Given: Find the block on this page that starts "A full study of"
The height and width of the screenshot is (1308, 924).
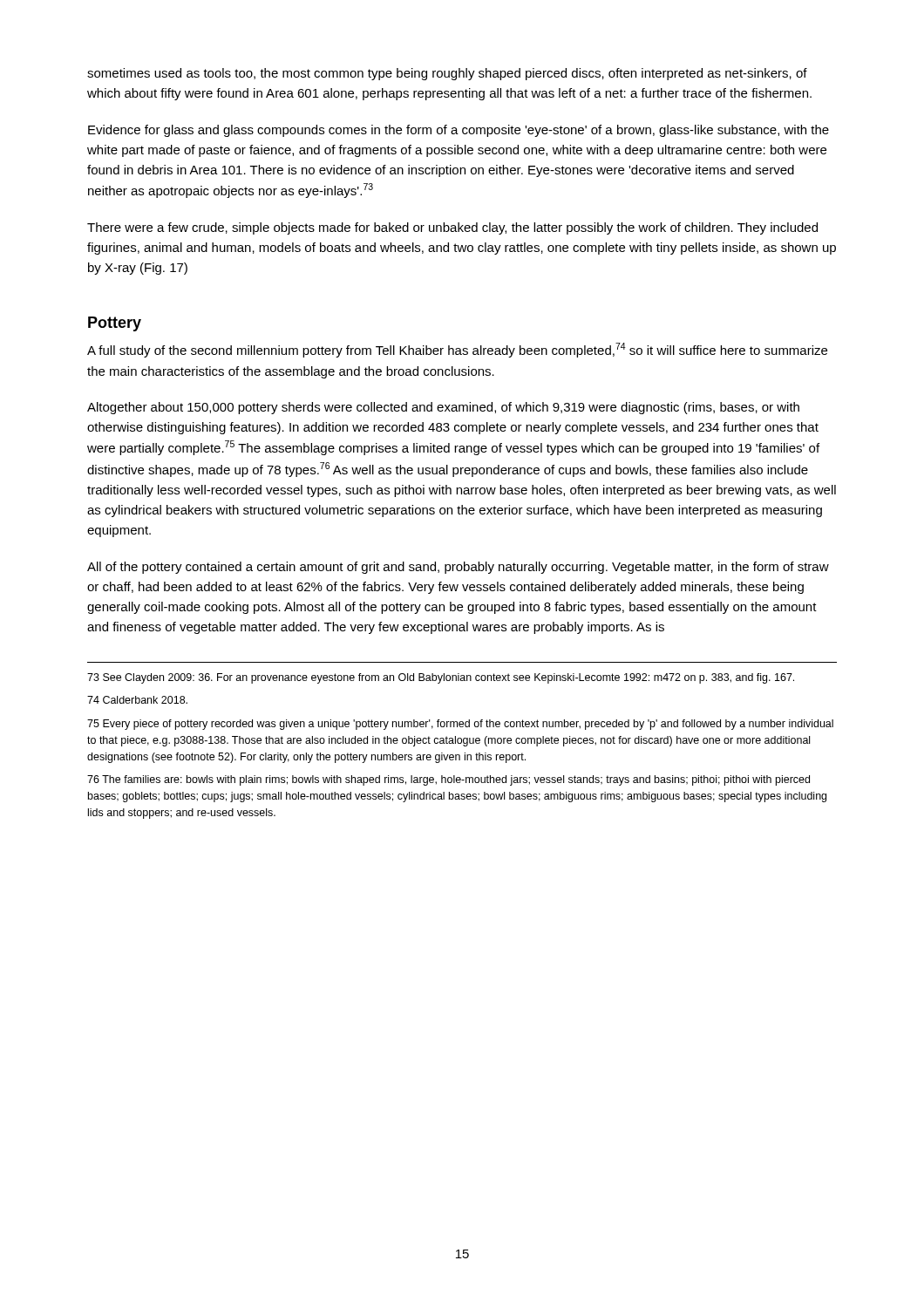Looking at the screenshot, I should coord(458,360).
